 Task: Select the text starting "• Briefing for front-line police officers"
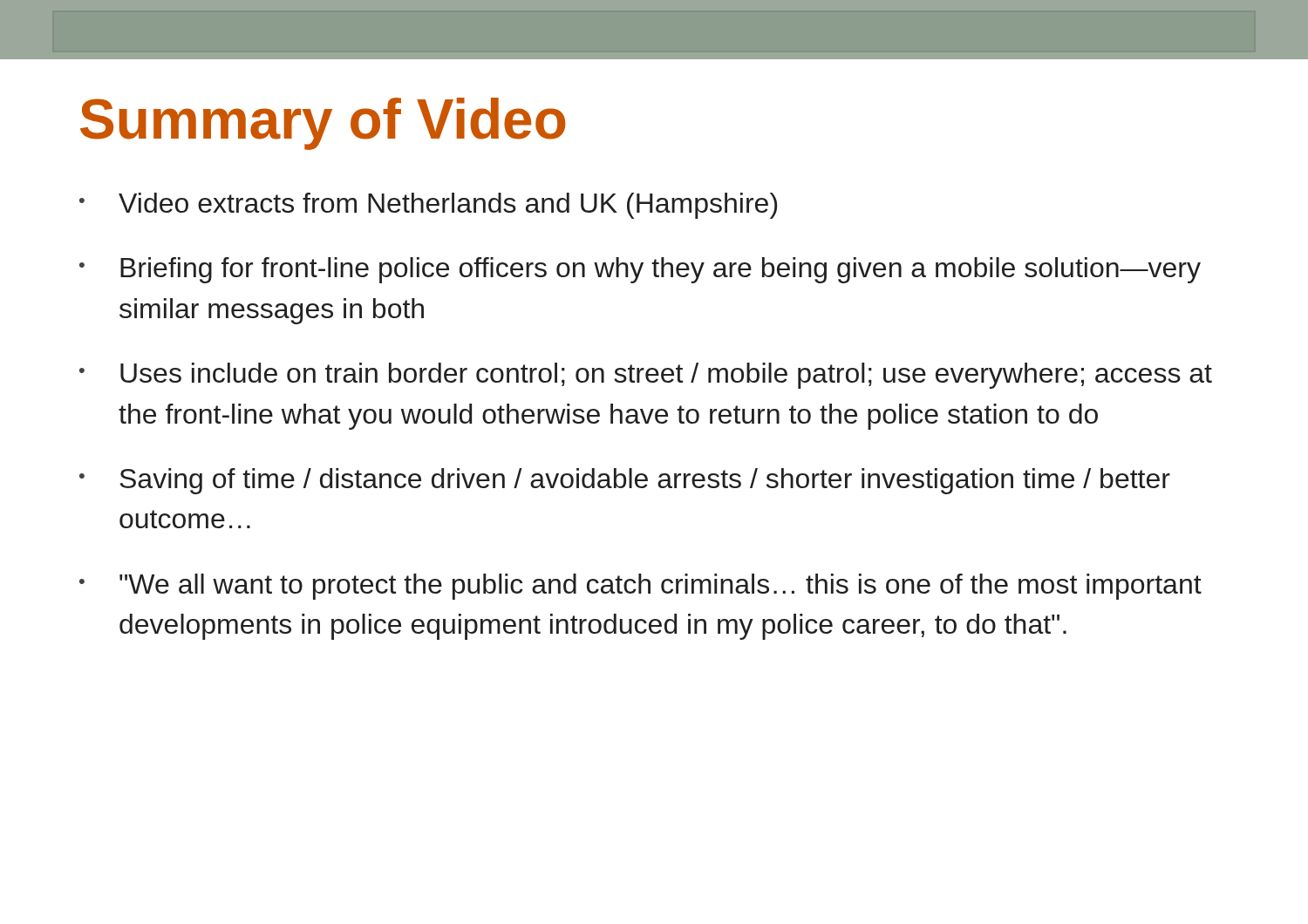pyautogui.click(x=654, y=288)
